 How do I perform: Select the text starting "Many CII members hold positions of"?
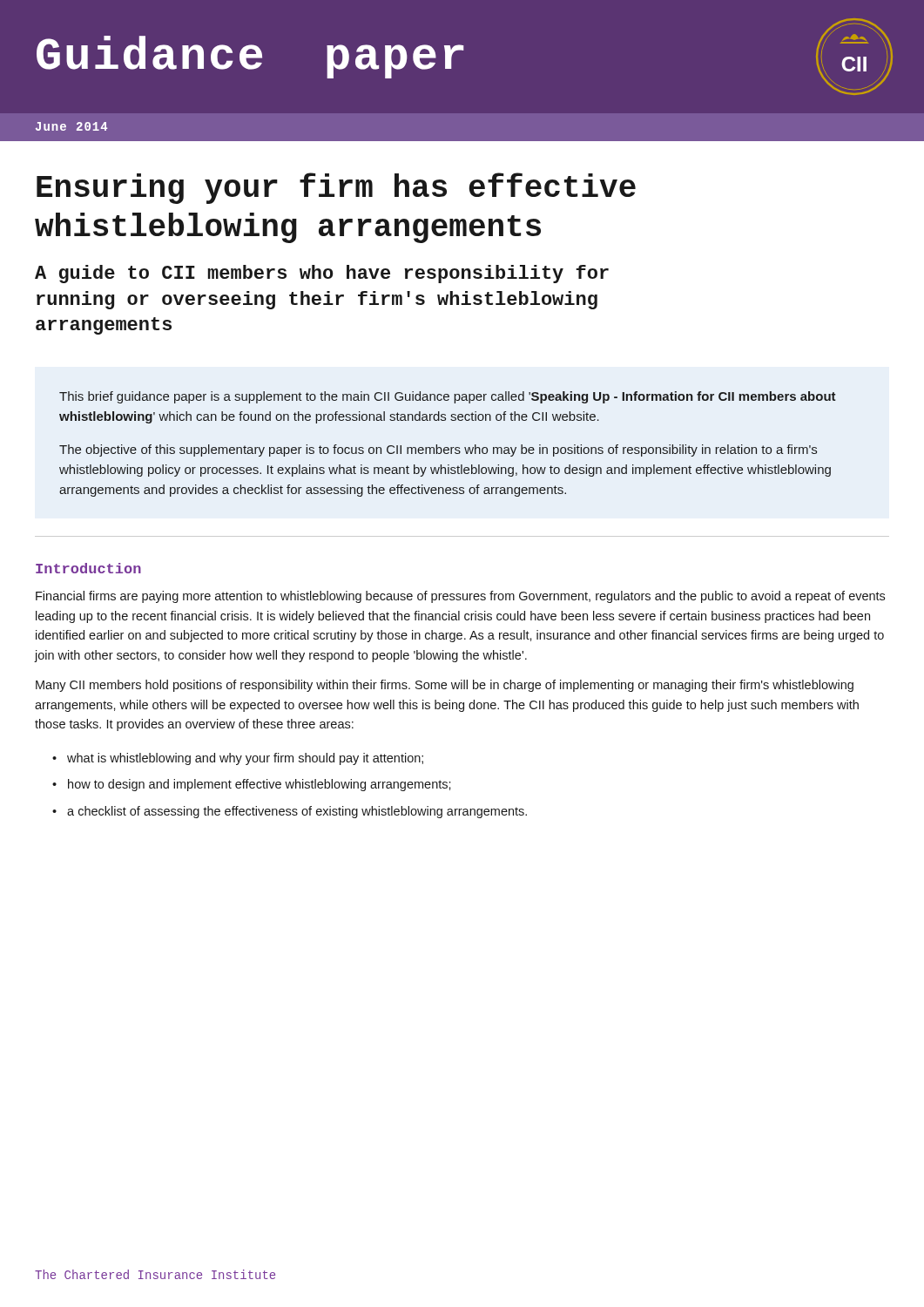pos(447,705)
